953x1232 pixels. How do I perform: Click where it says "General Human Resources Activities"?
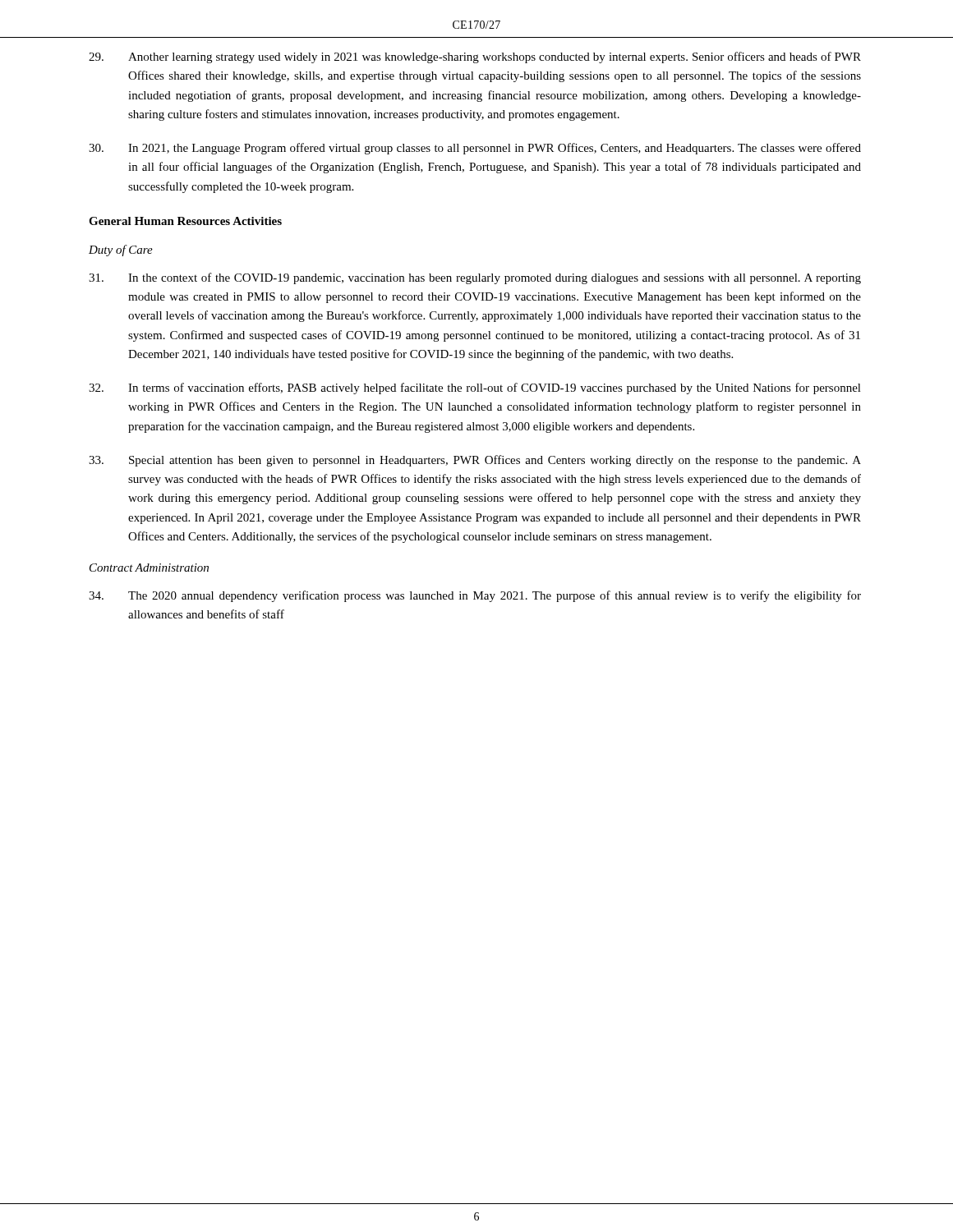185,221
